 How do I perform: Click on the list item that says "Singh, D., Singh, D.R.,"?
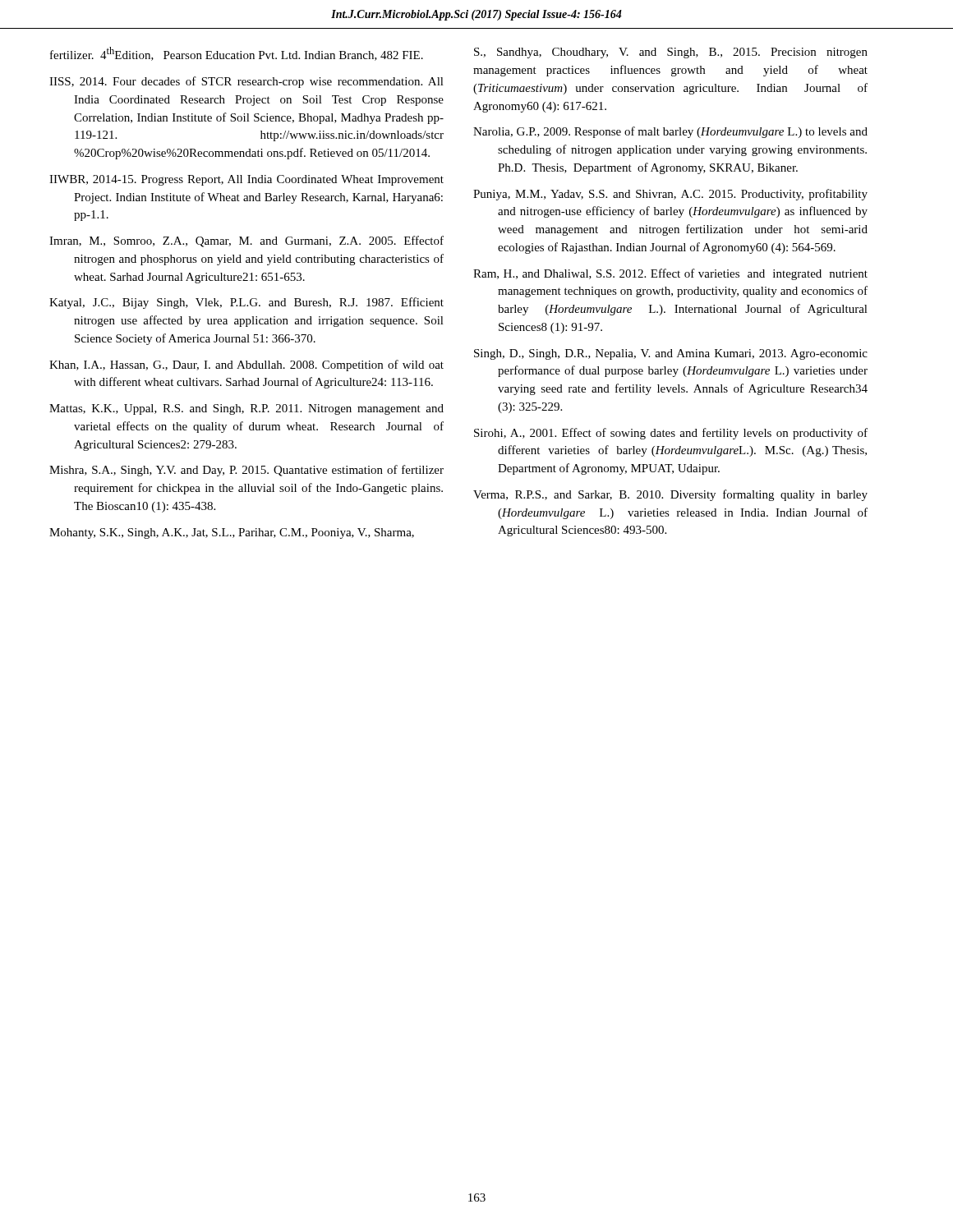[x=670, y=380]
